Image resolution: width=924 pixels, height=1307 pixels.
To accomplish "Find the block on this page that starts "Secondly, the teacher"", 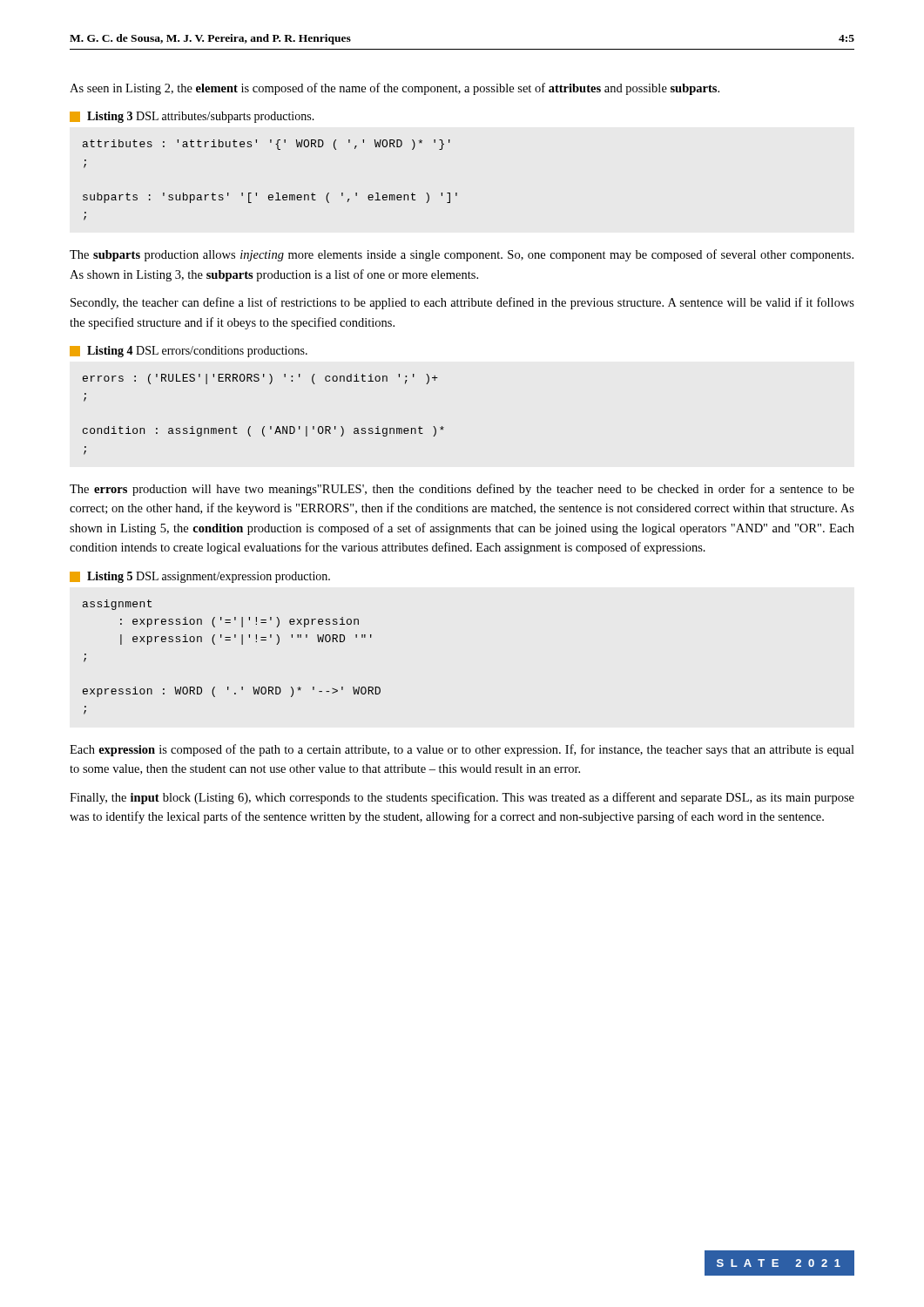I will pyautogui.click(x=462, y=312).
